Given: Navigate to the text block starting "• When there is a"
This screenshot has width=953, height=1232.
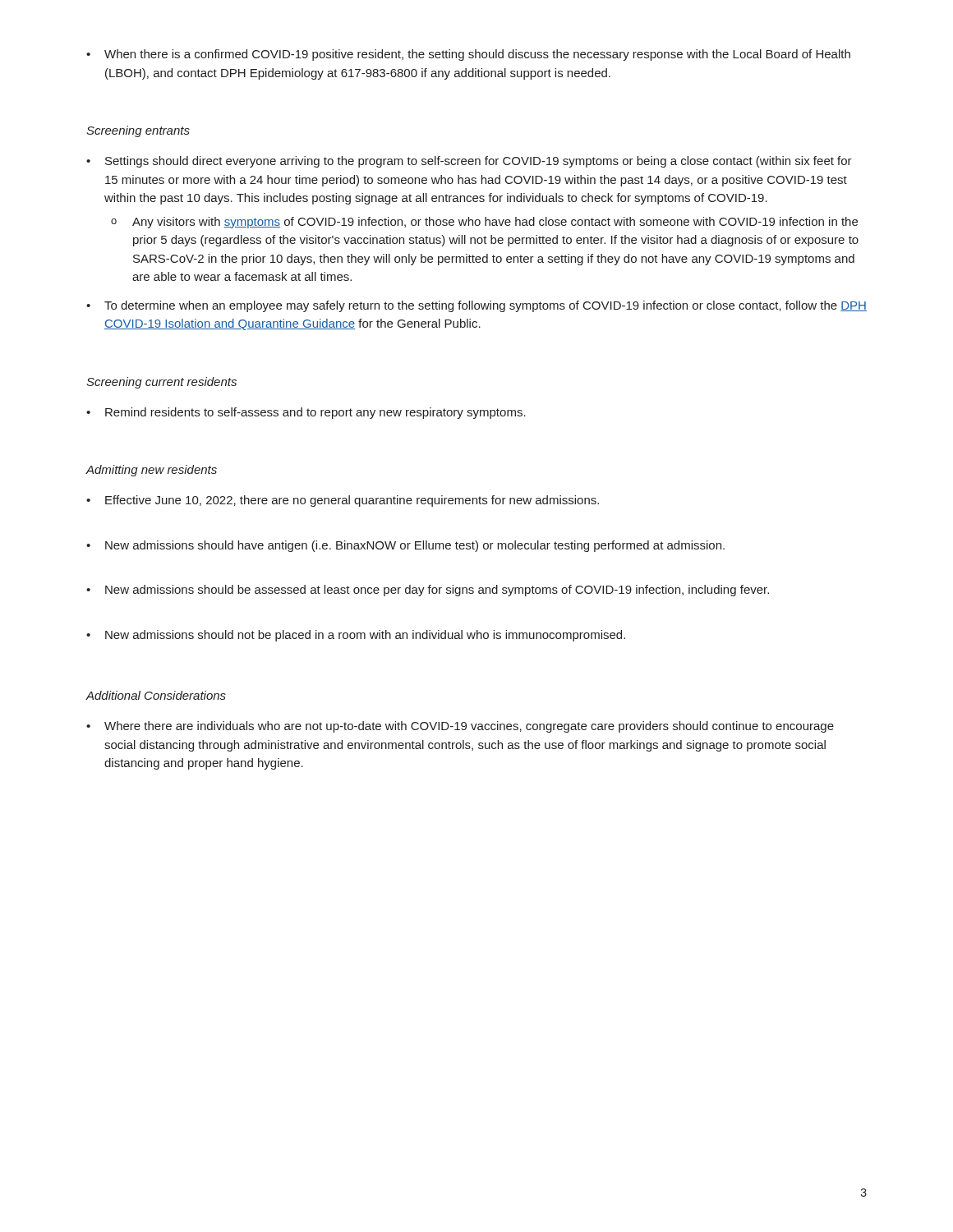Looking at the screenshot, I should coord(476,64).
